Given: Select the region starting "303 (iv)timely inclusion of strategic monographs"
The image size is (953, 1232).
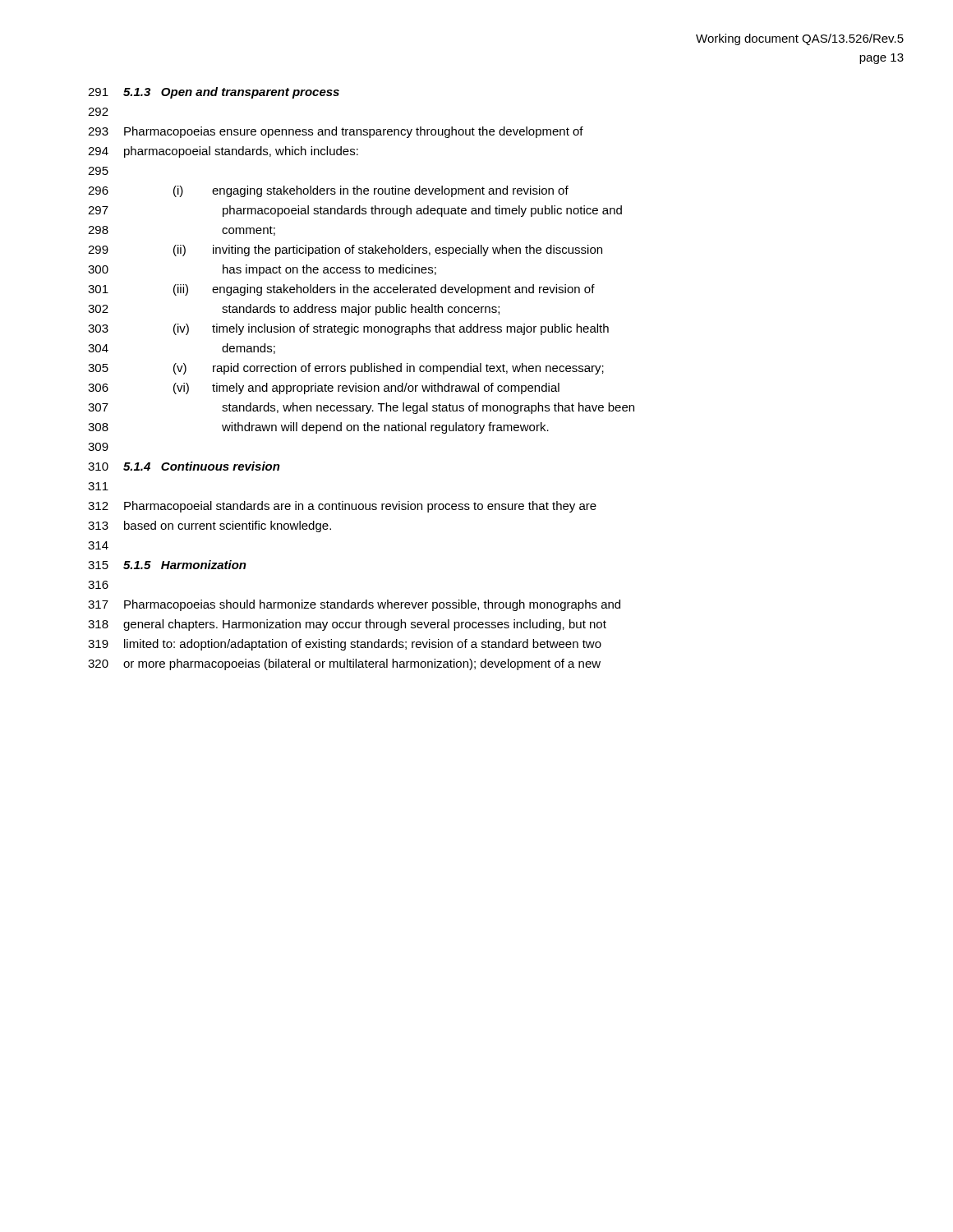Looking at the screenshot, I should coord(485,329).
